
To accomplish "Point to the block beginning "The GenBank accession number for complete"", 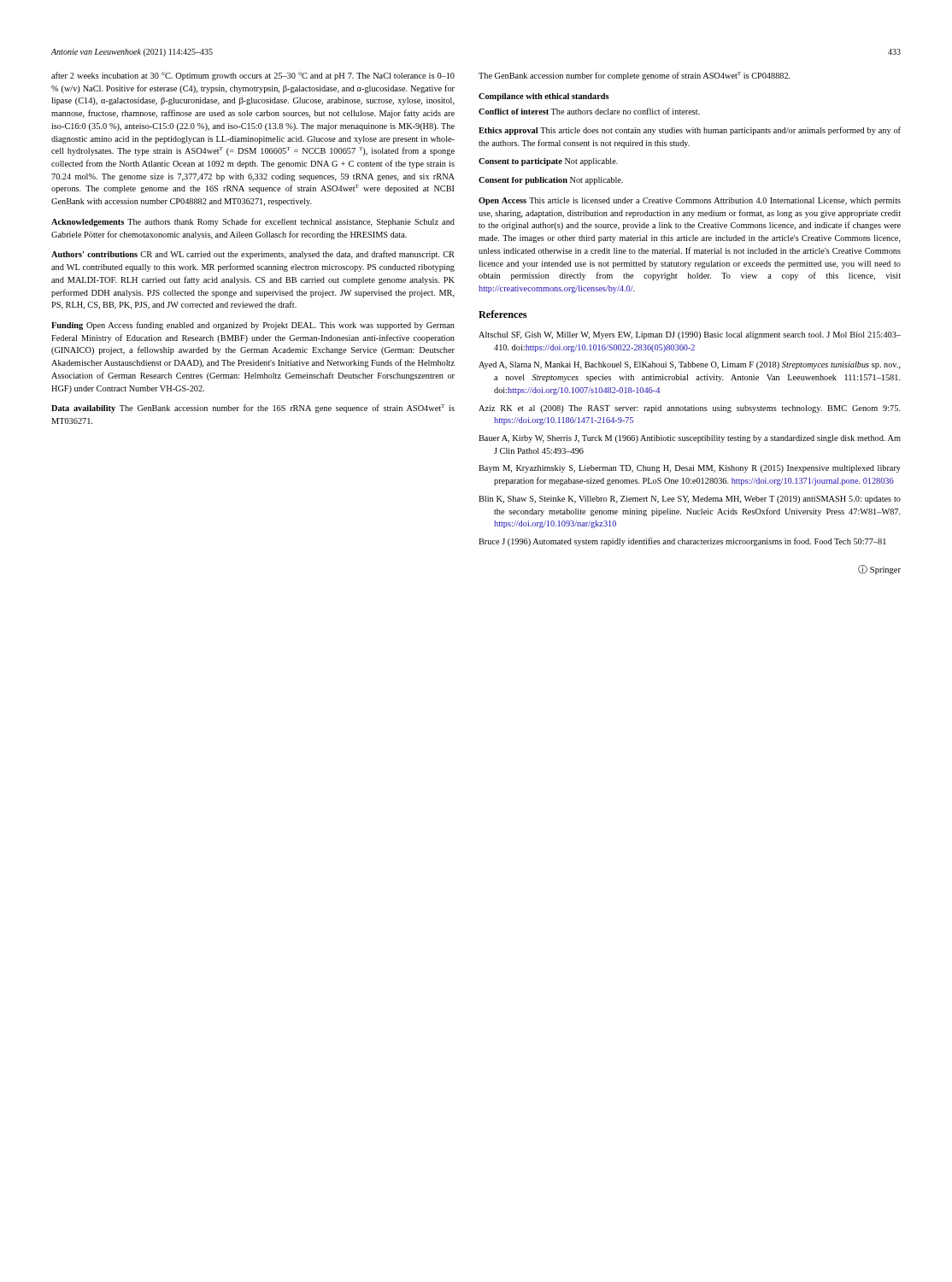I will pyautogui.click(x=635, y=75).
